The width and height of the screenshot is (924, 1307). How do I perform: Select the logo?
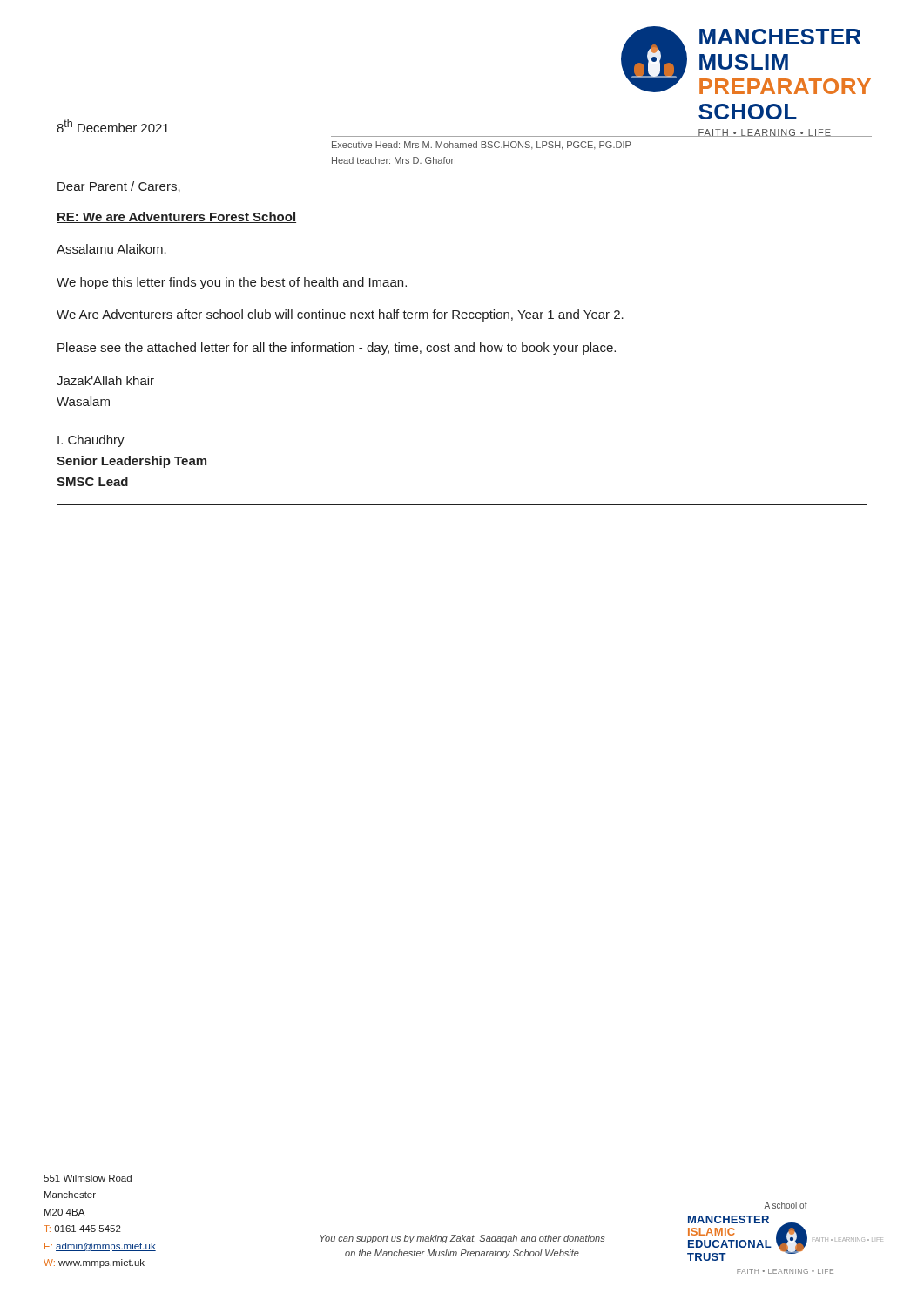[746, 81]
